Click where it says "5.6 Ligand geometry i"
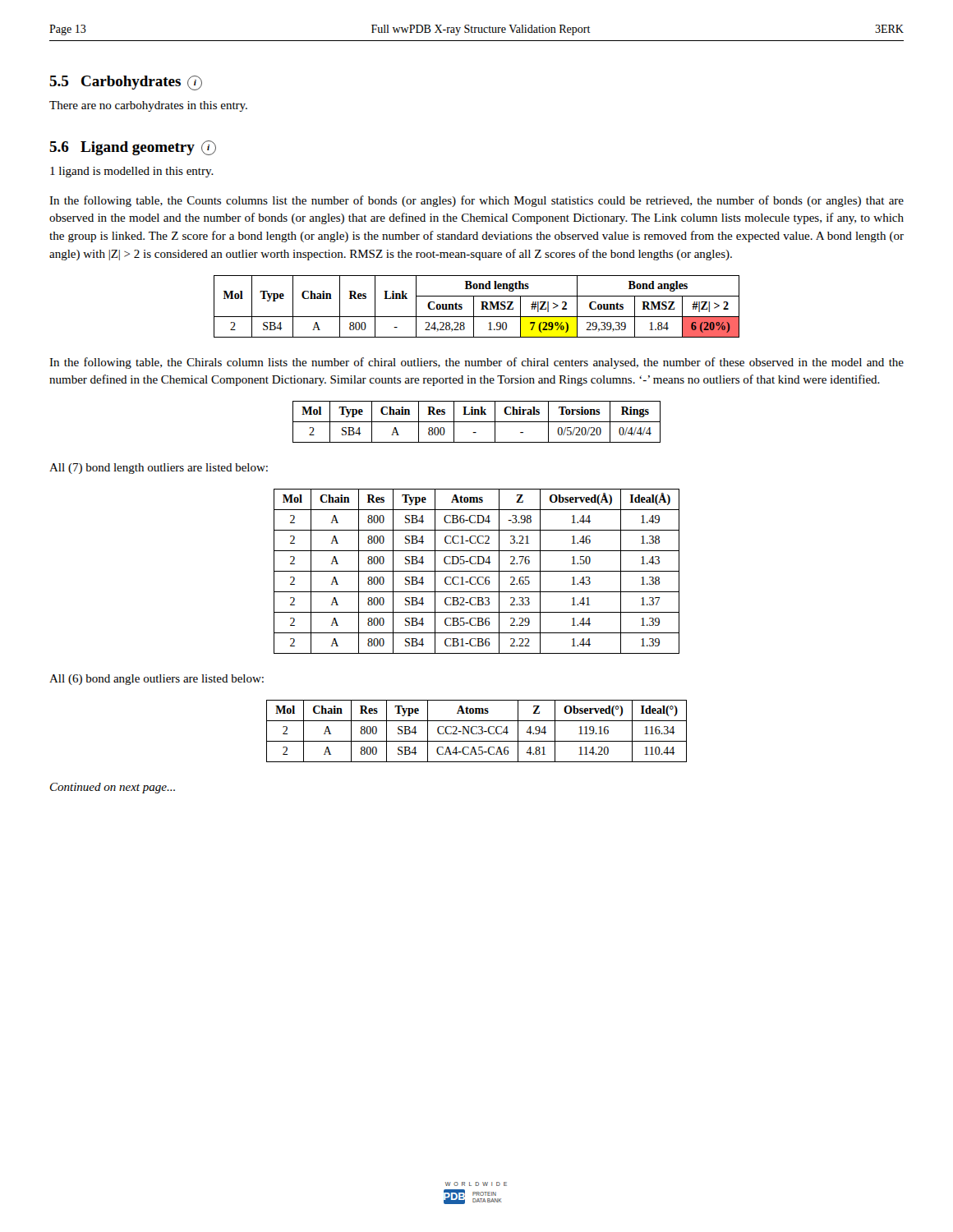953x1232 pixels. tap(133, 148)
